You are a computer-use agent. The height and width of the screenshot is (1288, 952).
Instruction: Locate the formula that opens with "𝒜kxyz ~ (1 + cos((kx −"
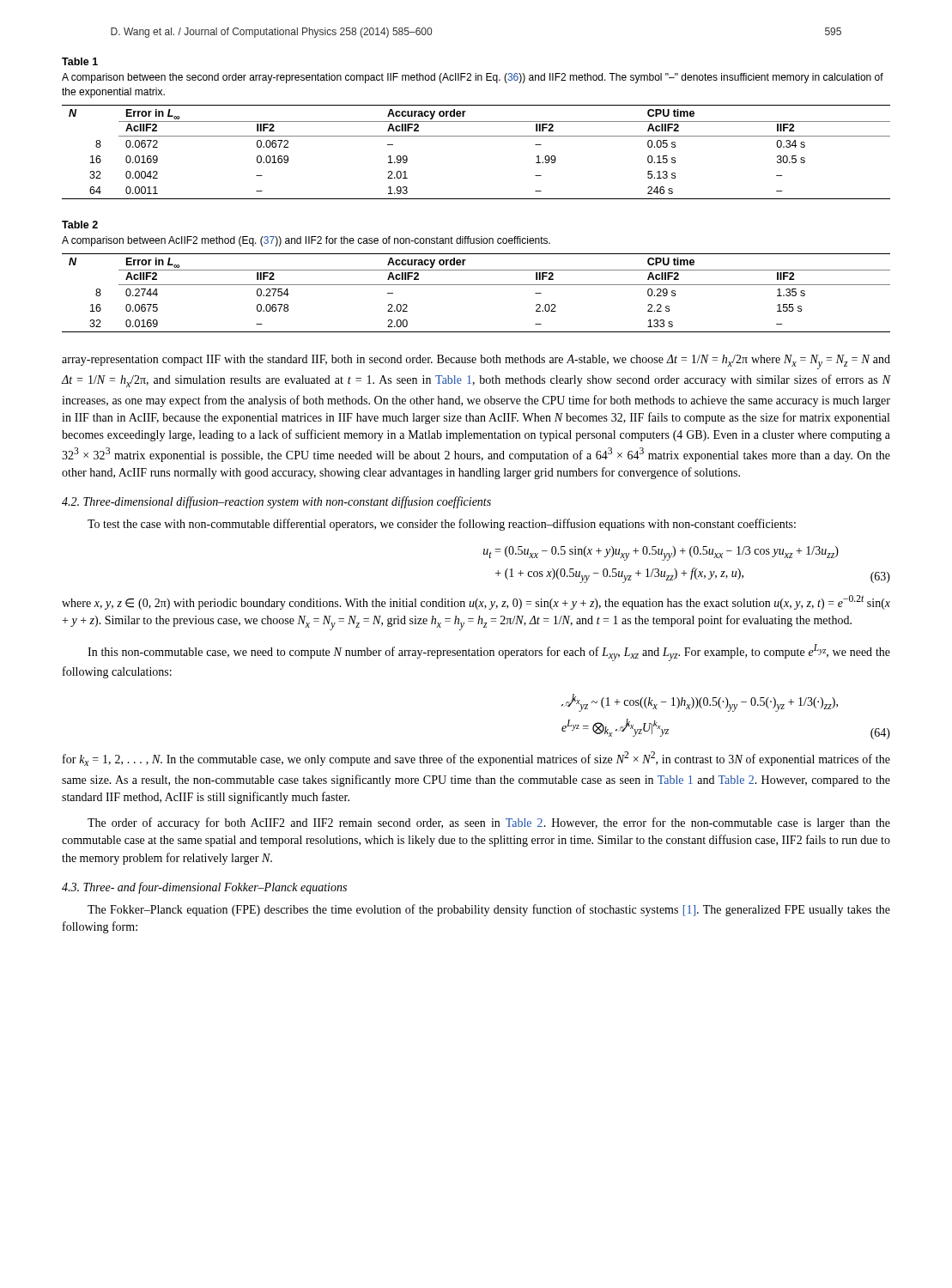click(x=726, y=716)
